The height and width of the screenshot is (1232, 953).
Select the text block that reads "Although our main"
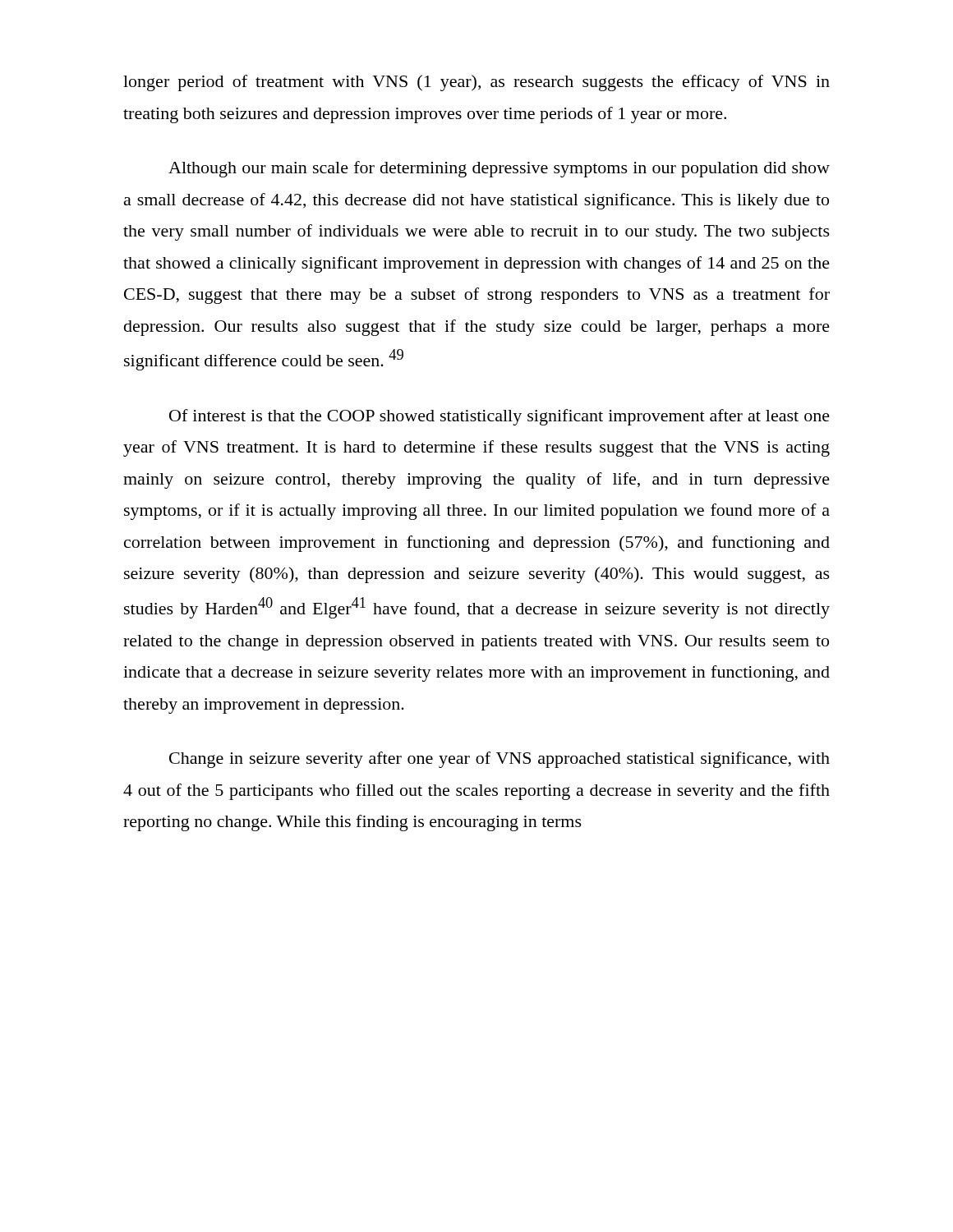tap(476, 264)
